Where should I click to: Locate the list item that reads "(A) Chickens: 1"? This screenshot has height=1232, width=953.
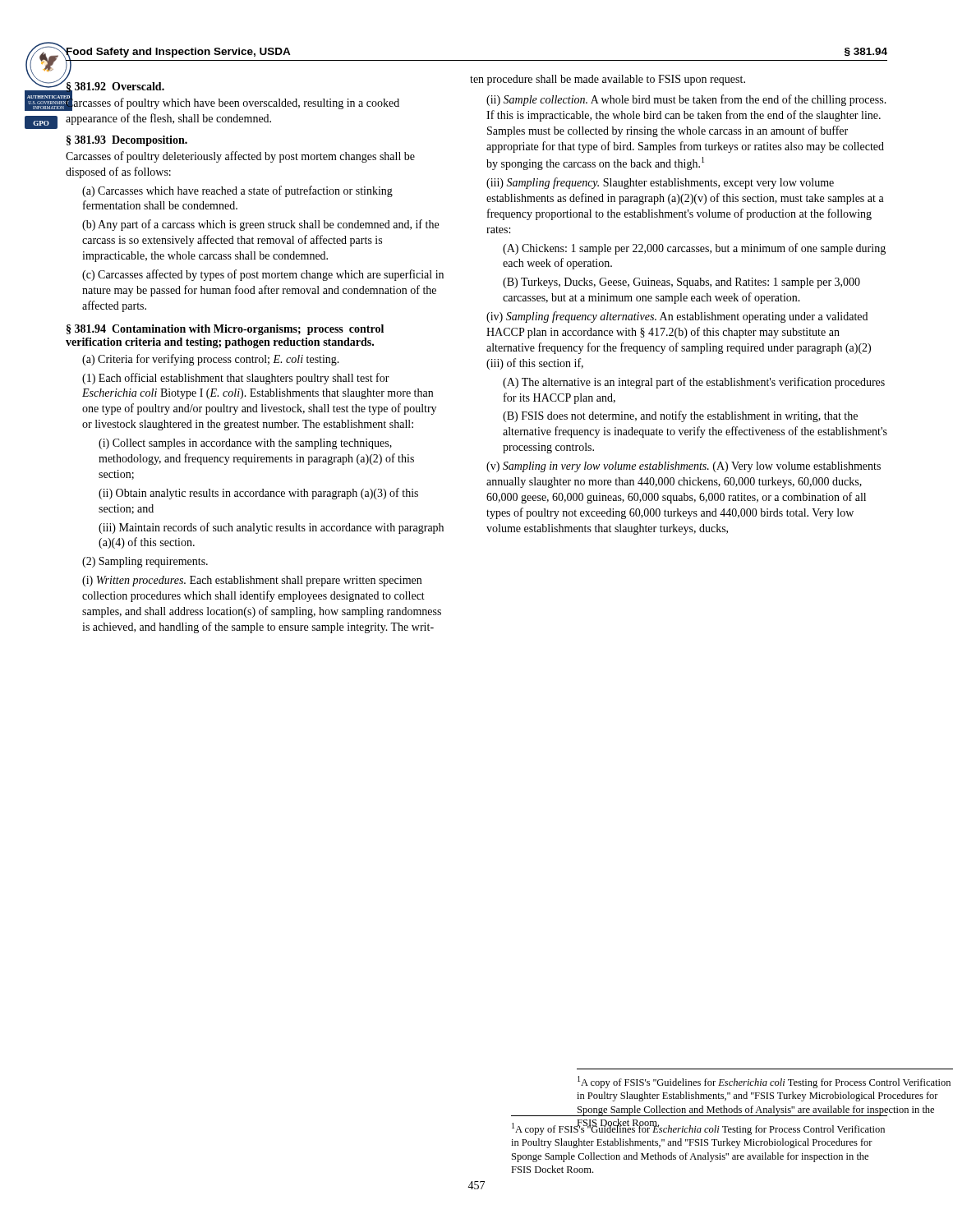(694, 256)
